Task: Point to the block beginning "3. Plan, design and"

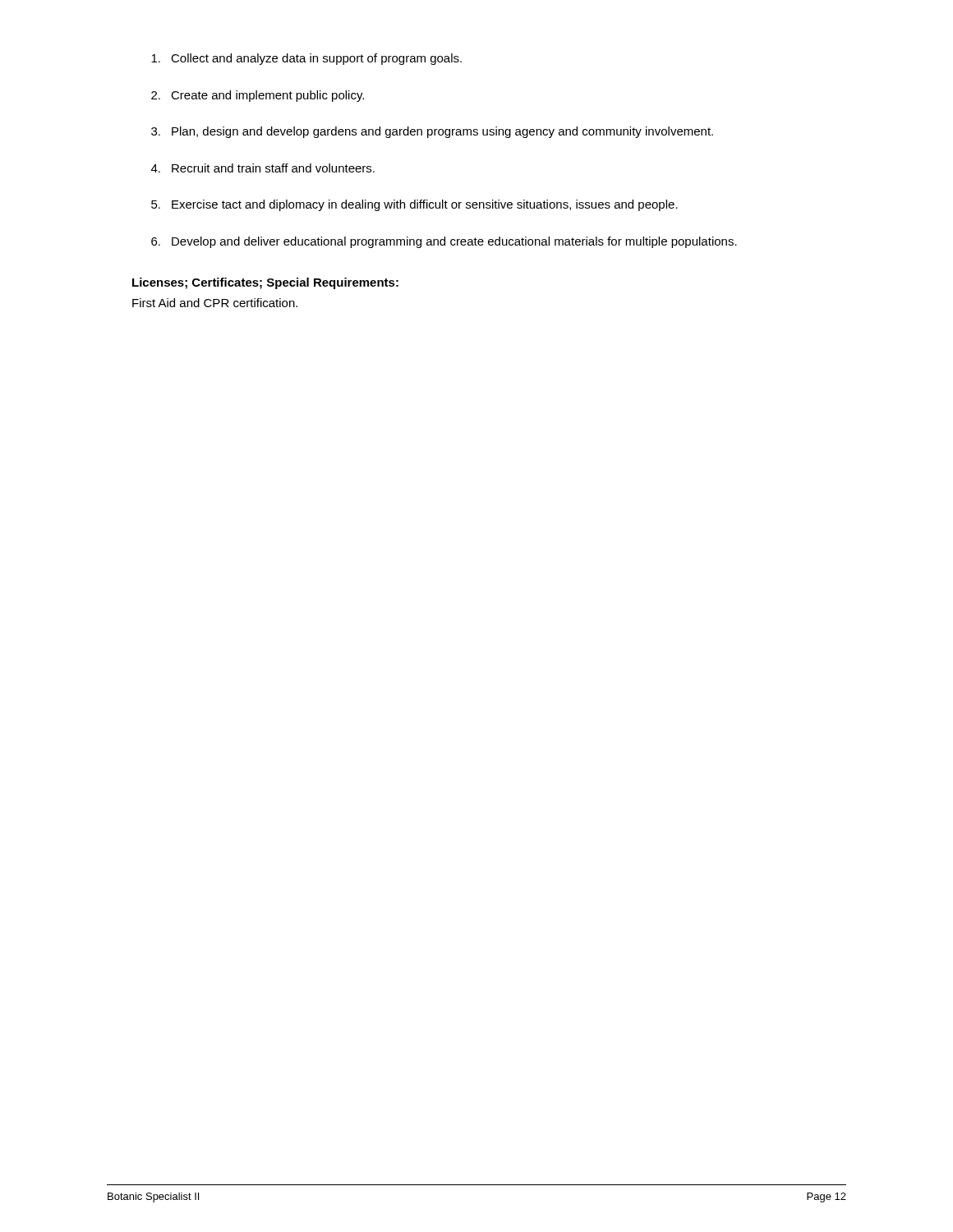Action: click(x=489, y=132)
